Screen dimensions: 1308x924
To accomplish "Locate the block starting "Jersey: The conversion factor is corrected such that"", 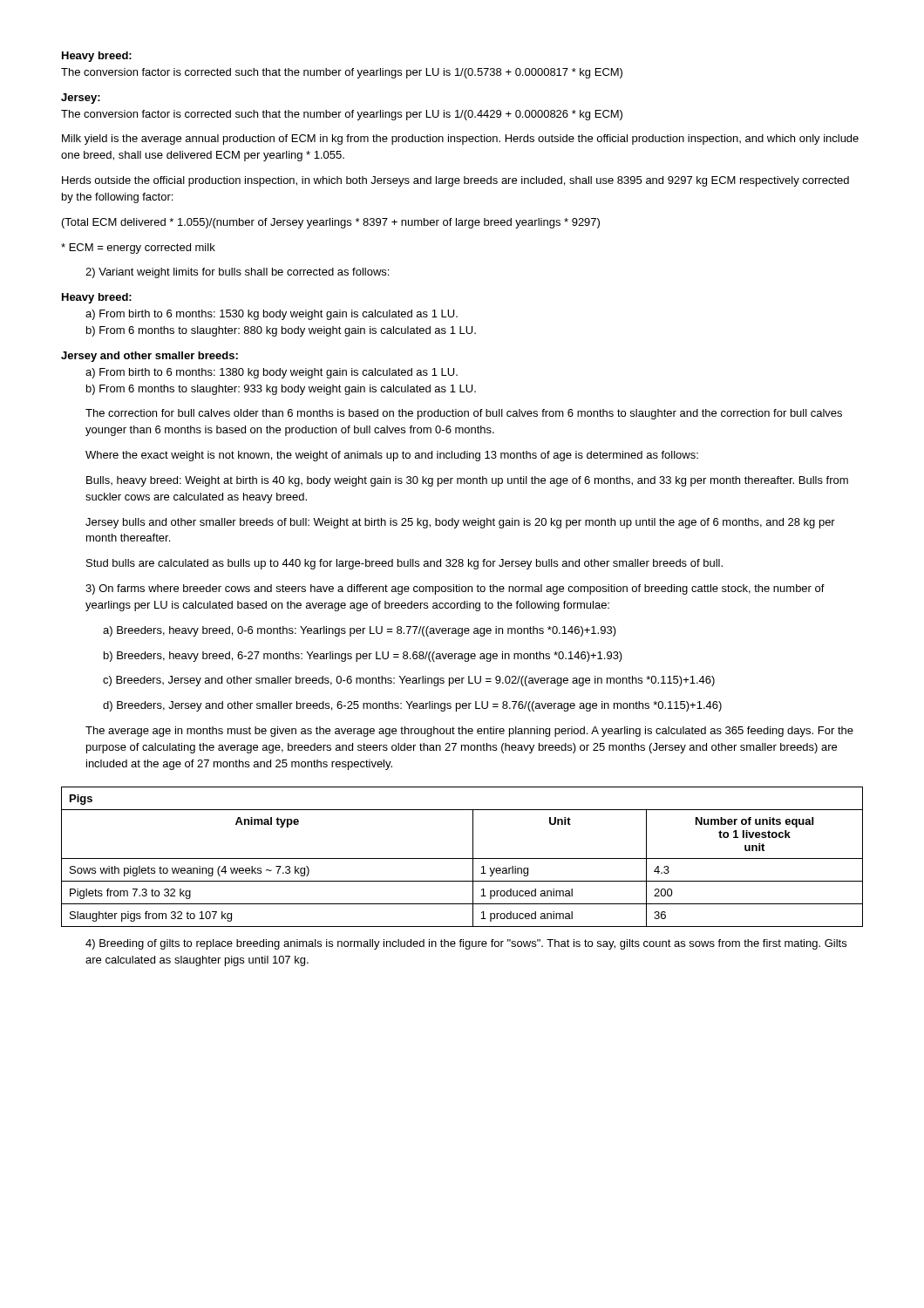I will (342, 105).
